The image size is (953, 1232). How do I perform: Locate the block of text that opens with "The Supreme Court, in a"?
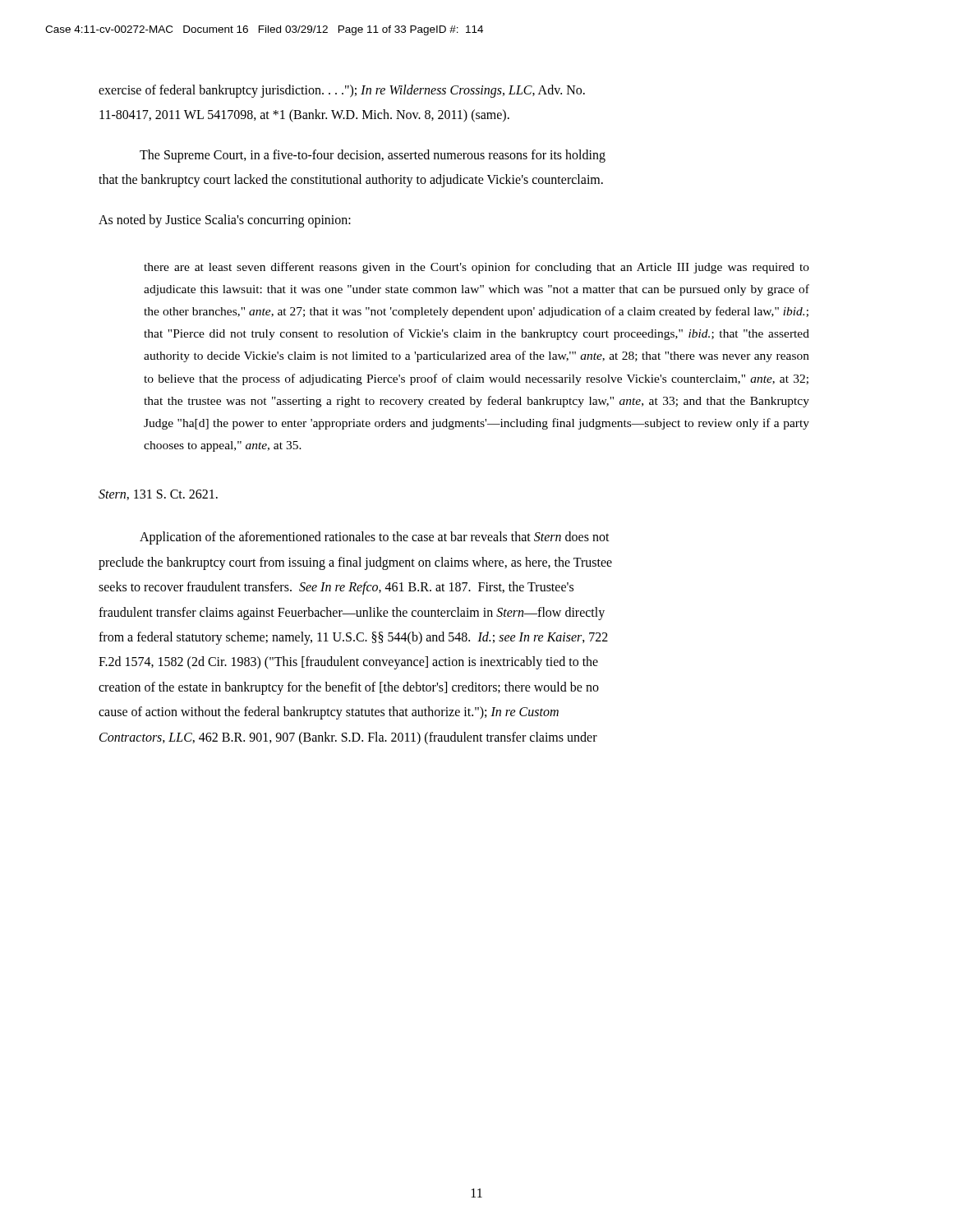tap(373, 155)
